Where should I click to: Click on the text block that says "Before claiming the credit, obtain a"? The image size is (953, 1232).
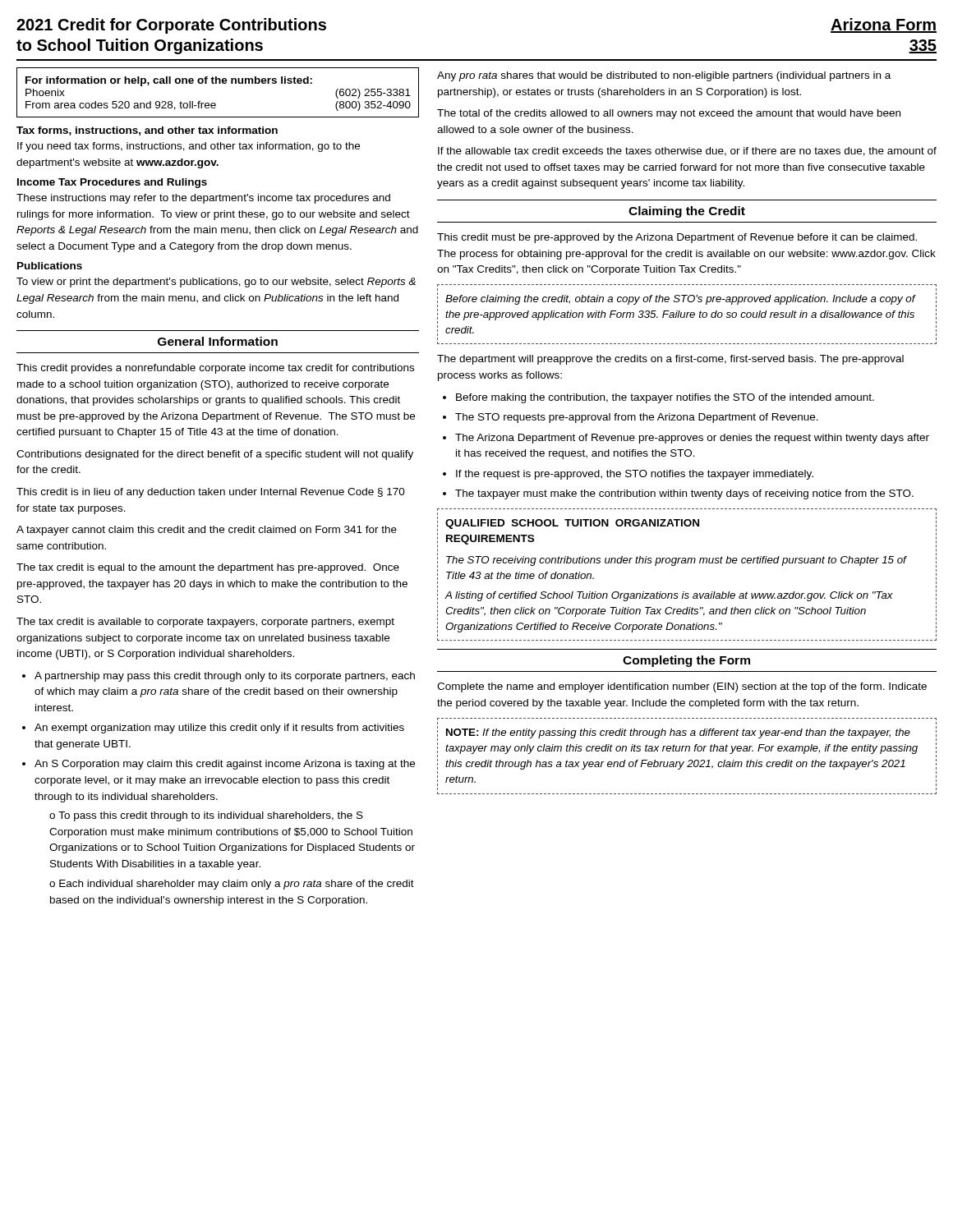click(x=680, y=314)
